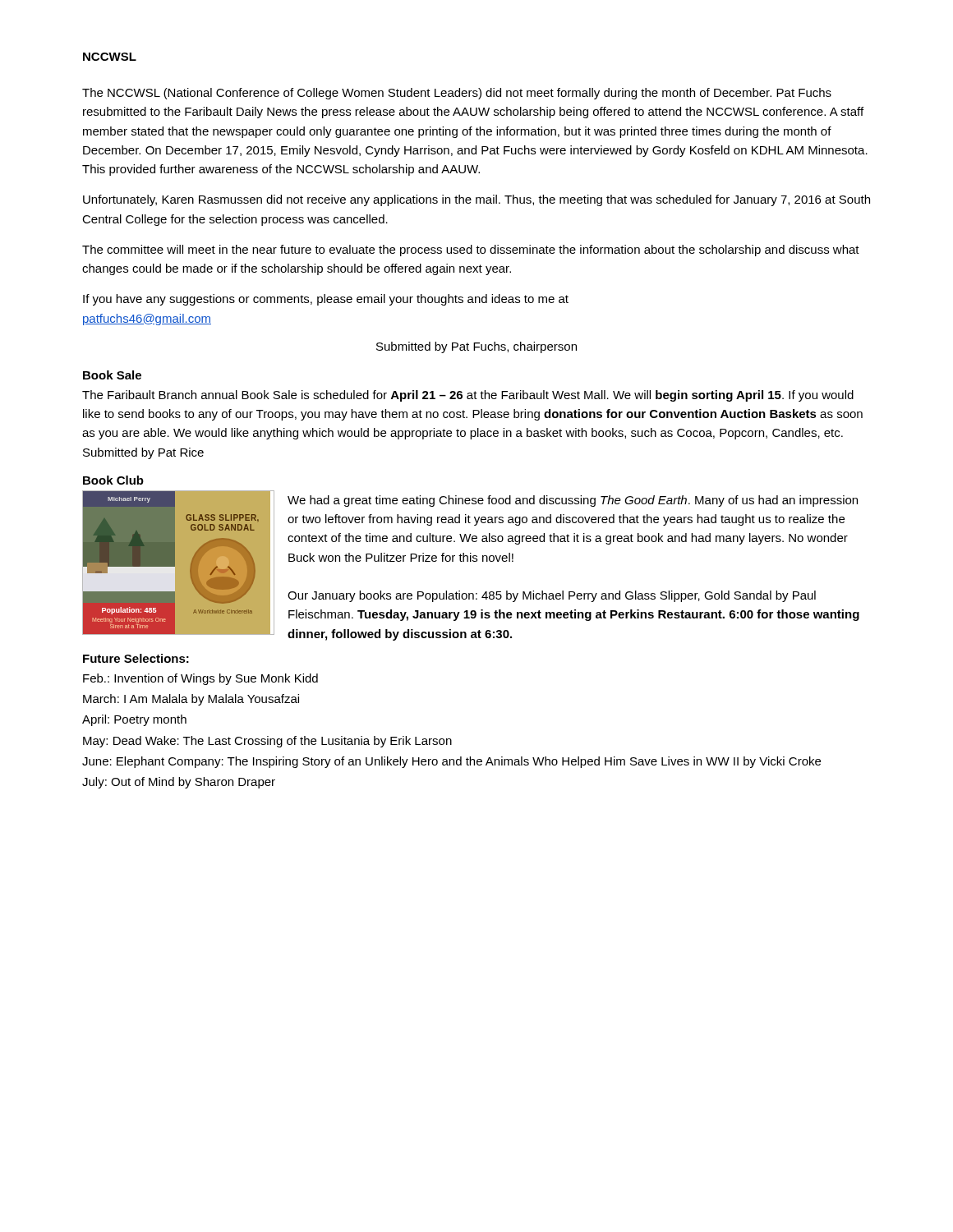953x1232 pixels.
Task: Find the passage starting "July: Out of Mind by Sharon Draper"
Action: click(x=179, y=782)
